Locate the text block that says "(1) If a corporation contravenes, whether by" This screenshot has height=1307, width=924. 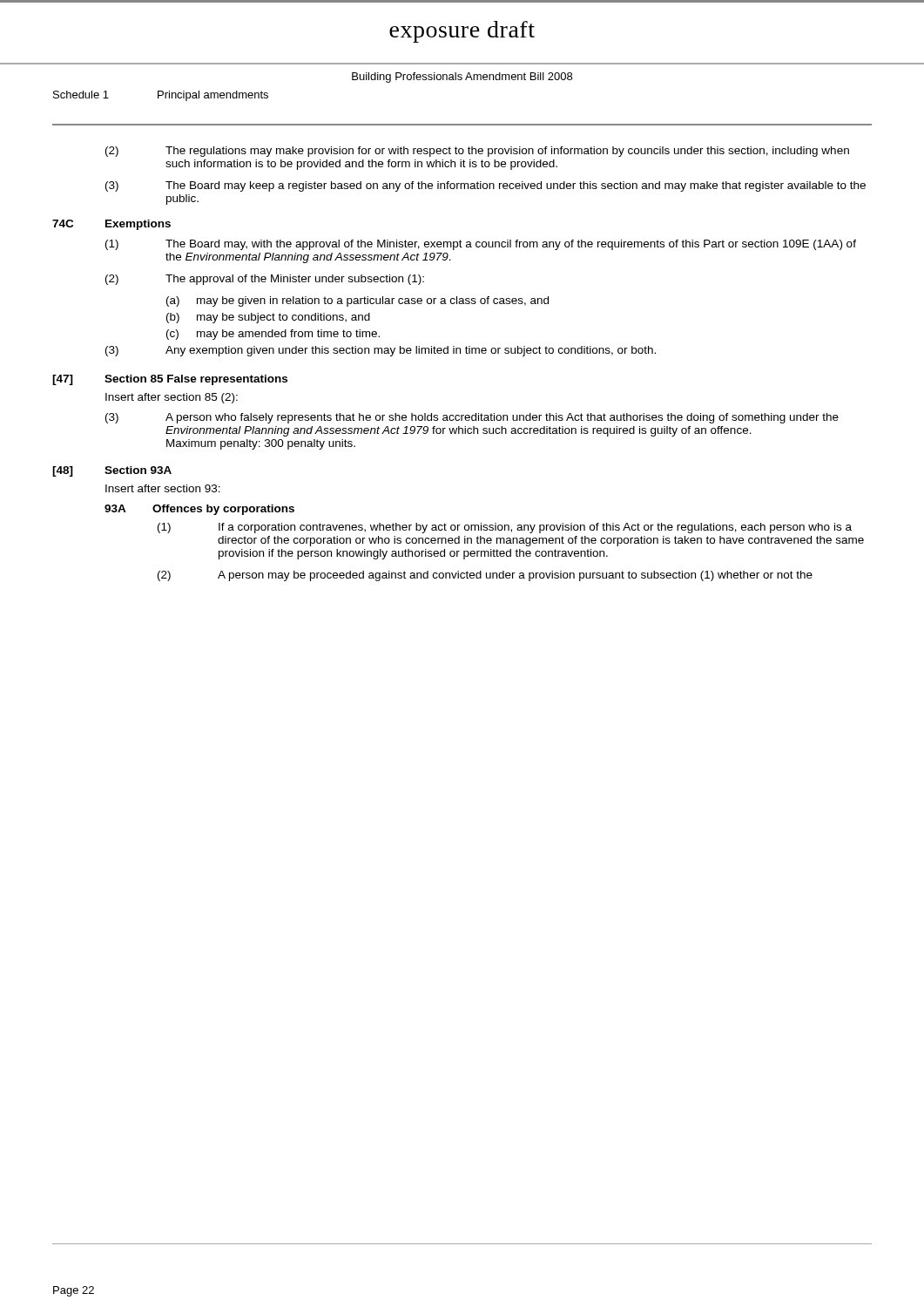tap(488, 540)
